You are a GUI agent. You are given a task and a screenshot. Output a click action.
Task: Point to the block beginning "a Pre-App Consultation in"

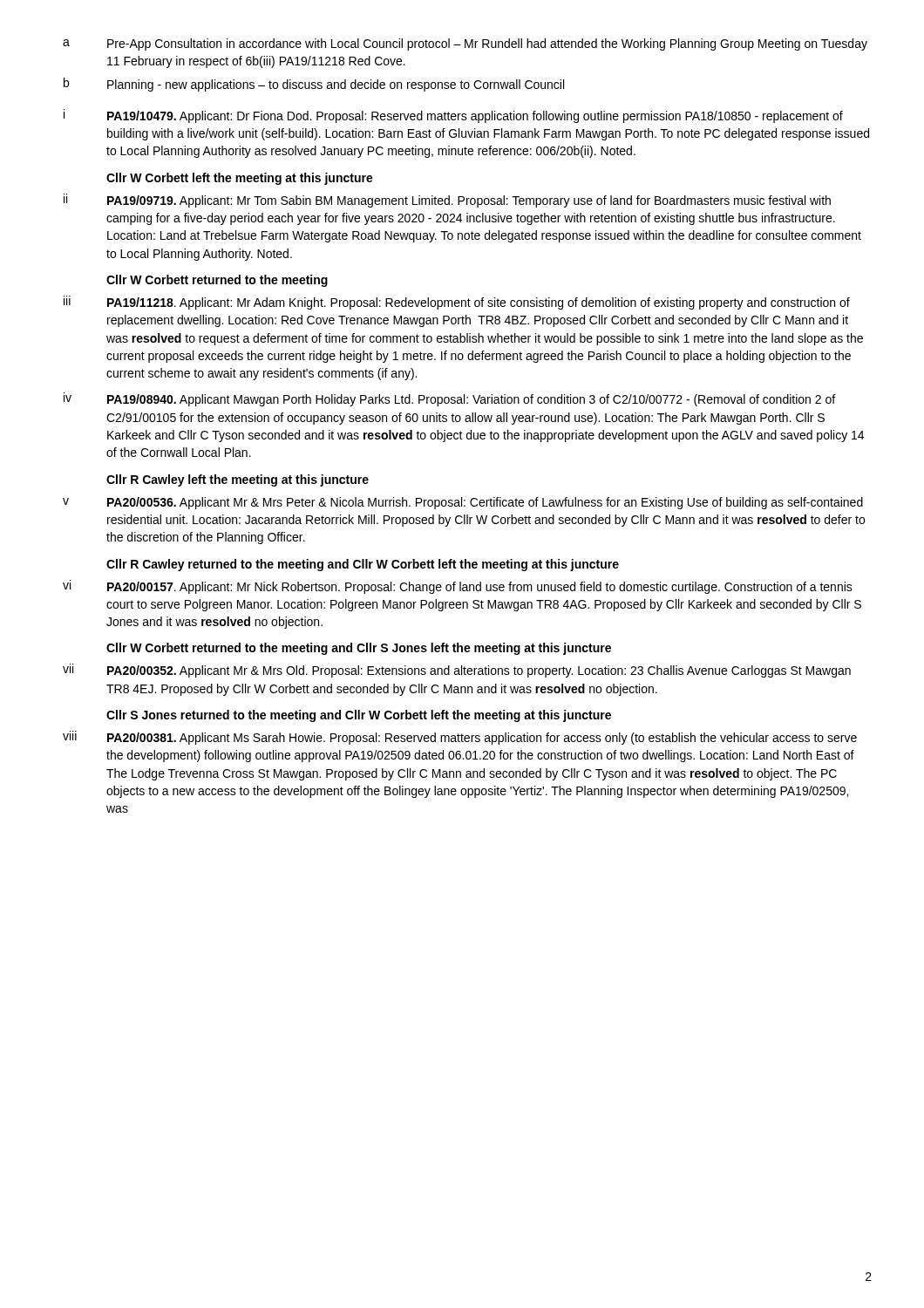point(467,53)
